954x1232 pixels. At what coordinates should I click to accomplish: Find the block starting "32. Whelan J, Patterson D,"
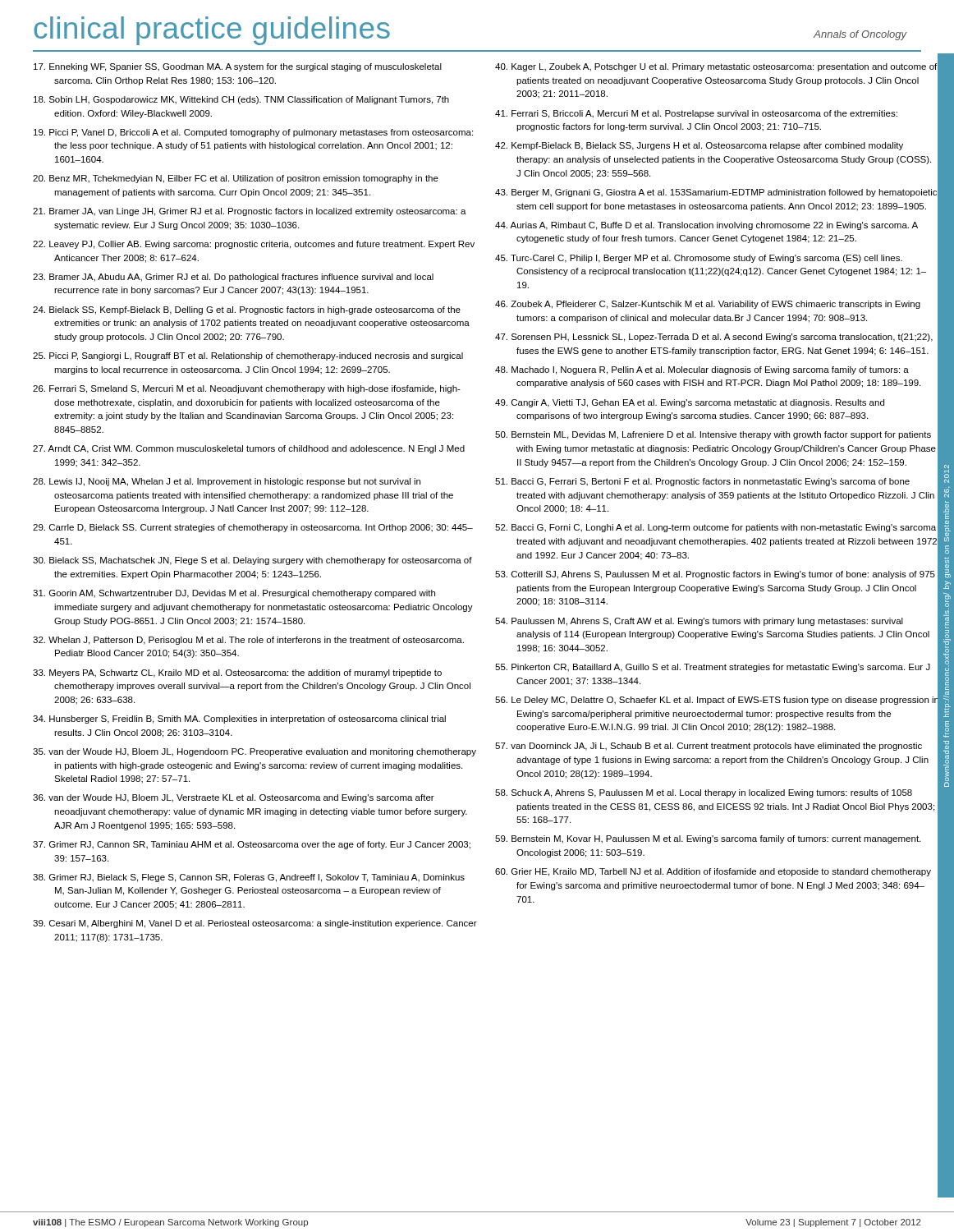[249, 646]
